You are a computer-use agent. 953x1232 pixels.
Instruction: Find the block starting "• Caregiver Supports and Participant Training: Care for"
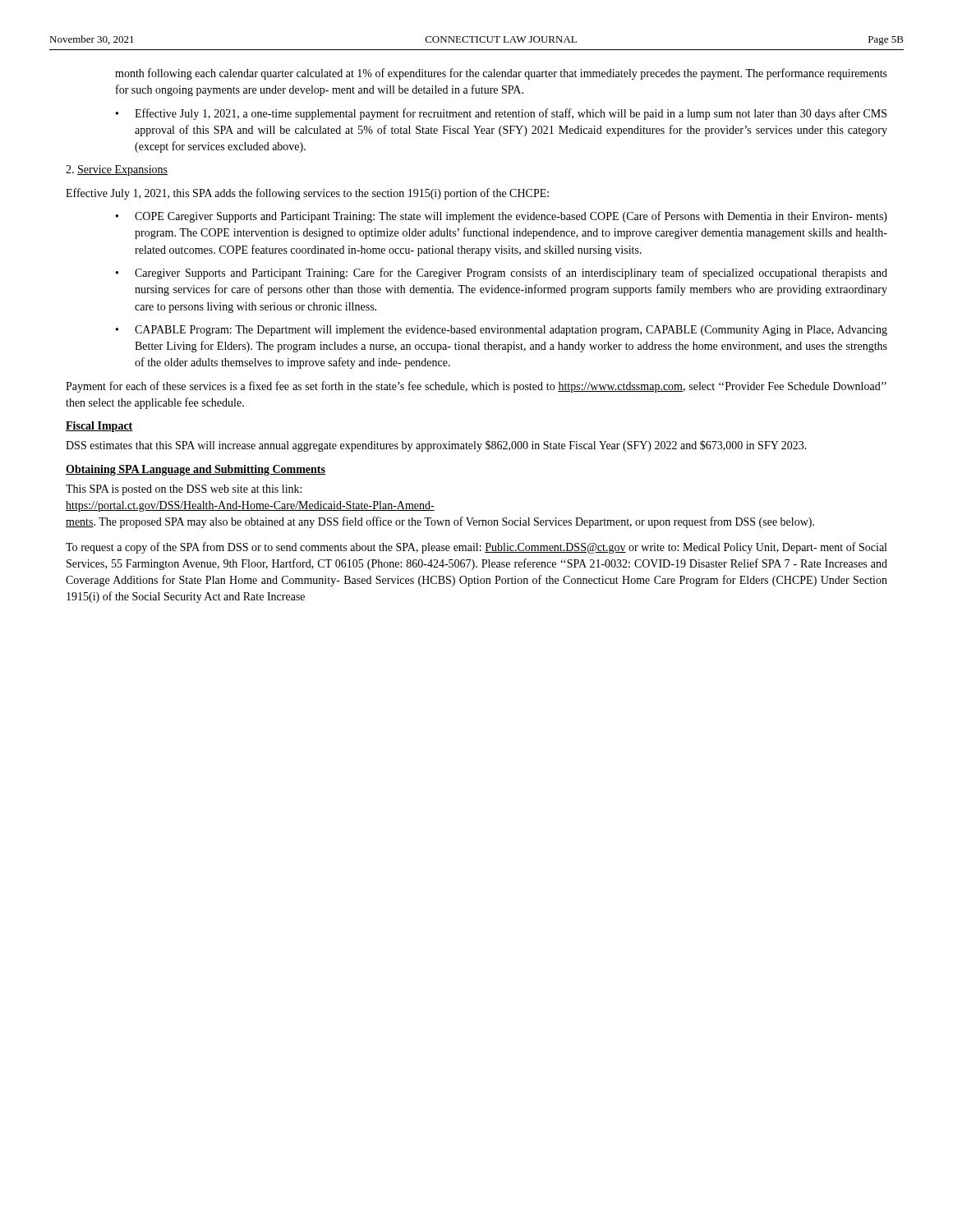pyautogui.click(x=501, y=290)
